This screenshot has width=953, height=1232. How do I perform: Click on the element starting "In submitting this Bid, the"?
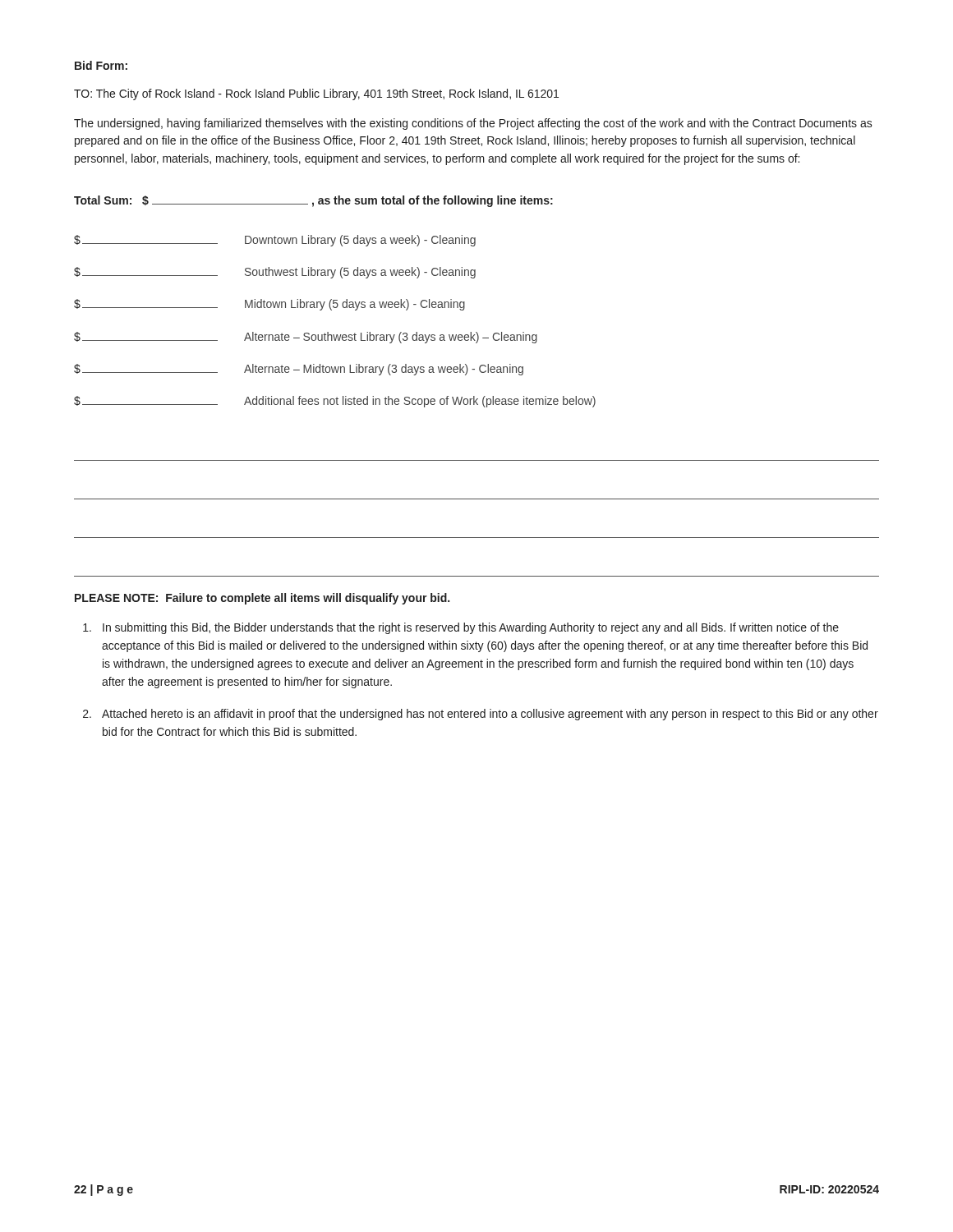[x=476, y=655]
